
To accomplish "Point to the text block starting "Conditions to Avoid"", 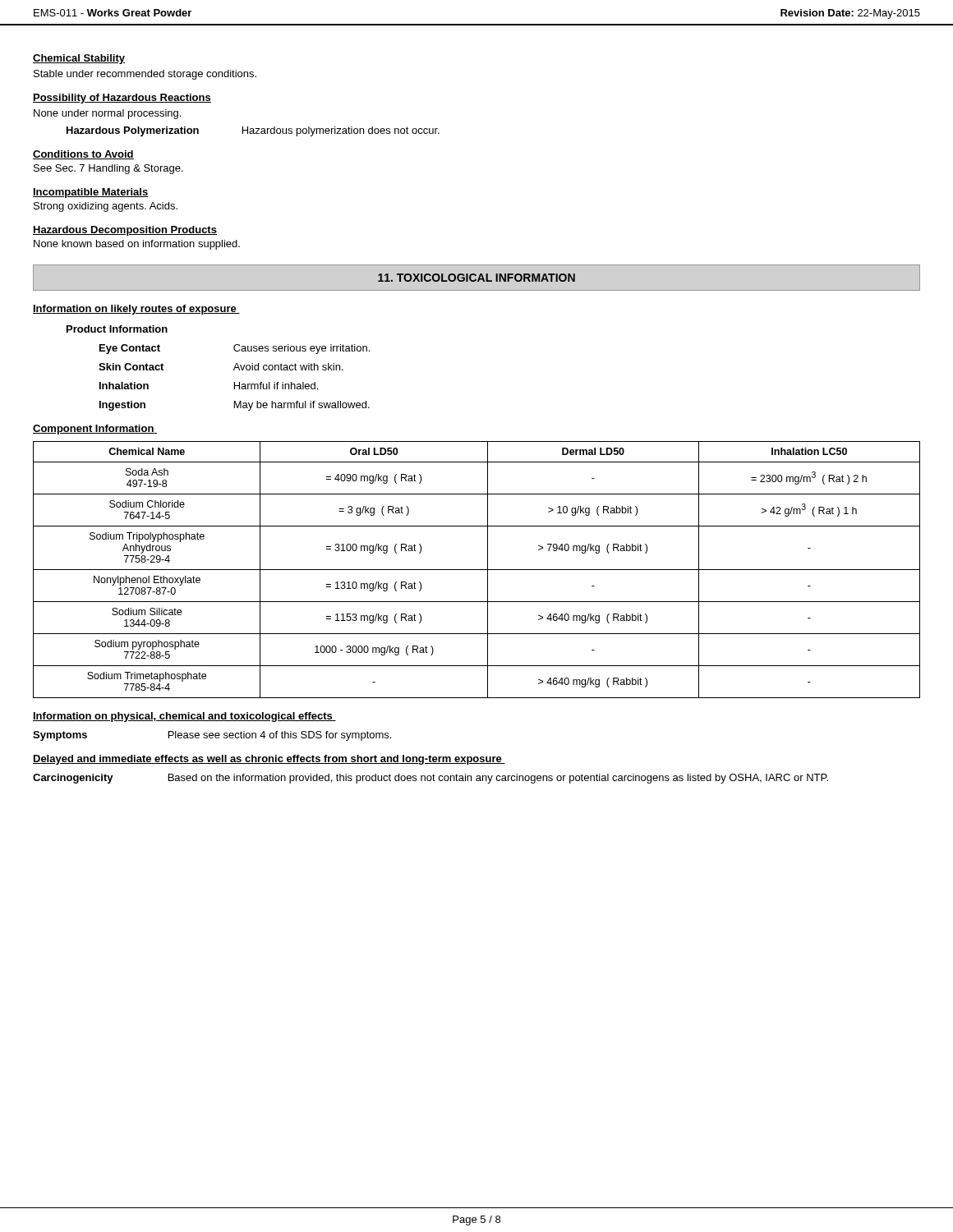I will (x=83, y=155).
